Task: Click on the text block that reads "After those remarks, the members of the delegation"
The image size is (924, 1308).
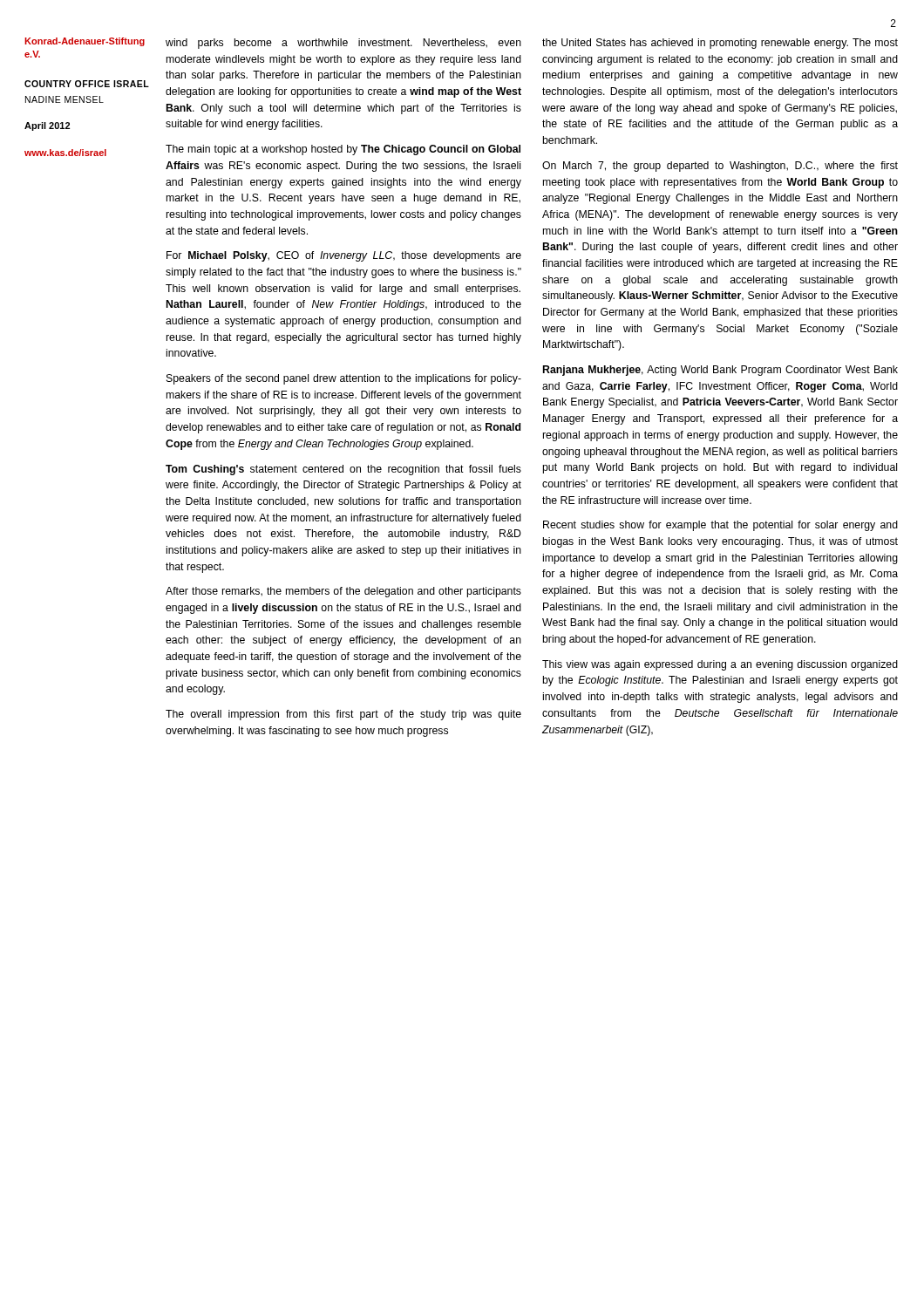Action: [343, 641]
